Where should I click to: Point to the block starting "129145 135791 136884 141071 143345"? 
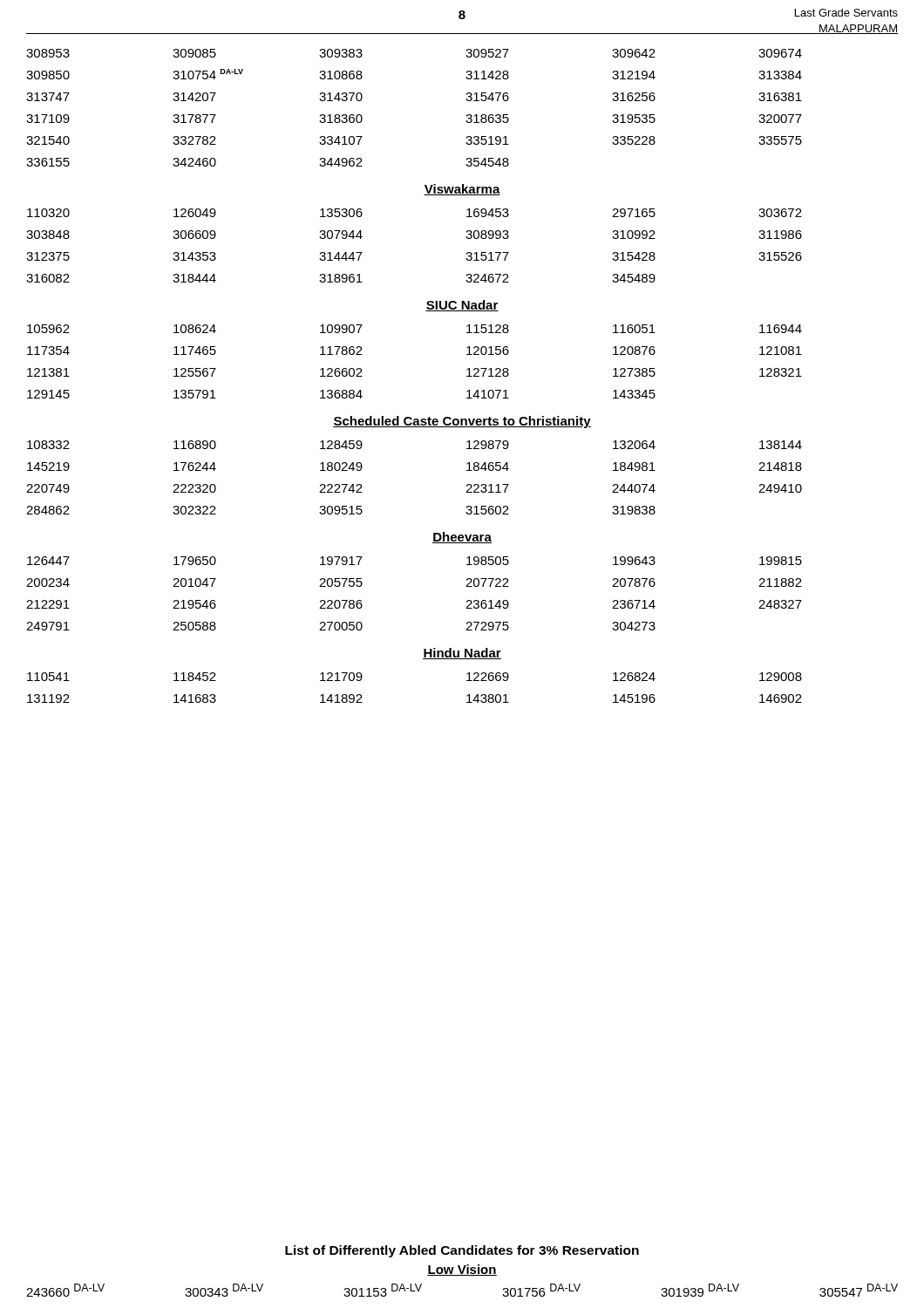462,394
